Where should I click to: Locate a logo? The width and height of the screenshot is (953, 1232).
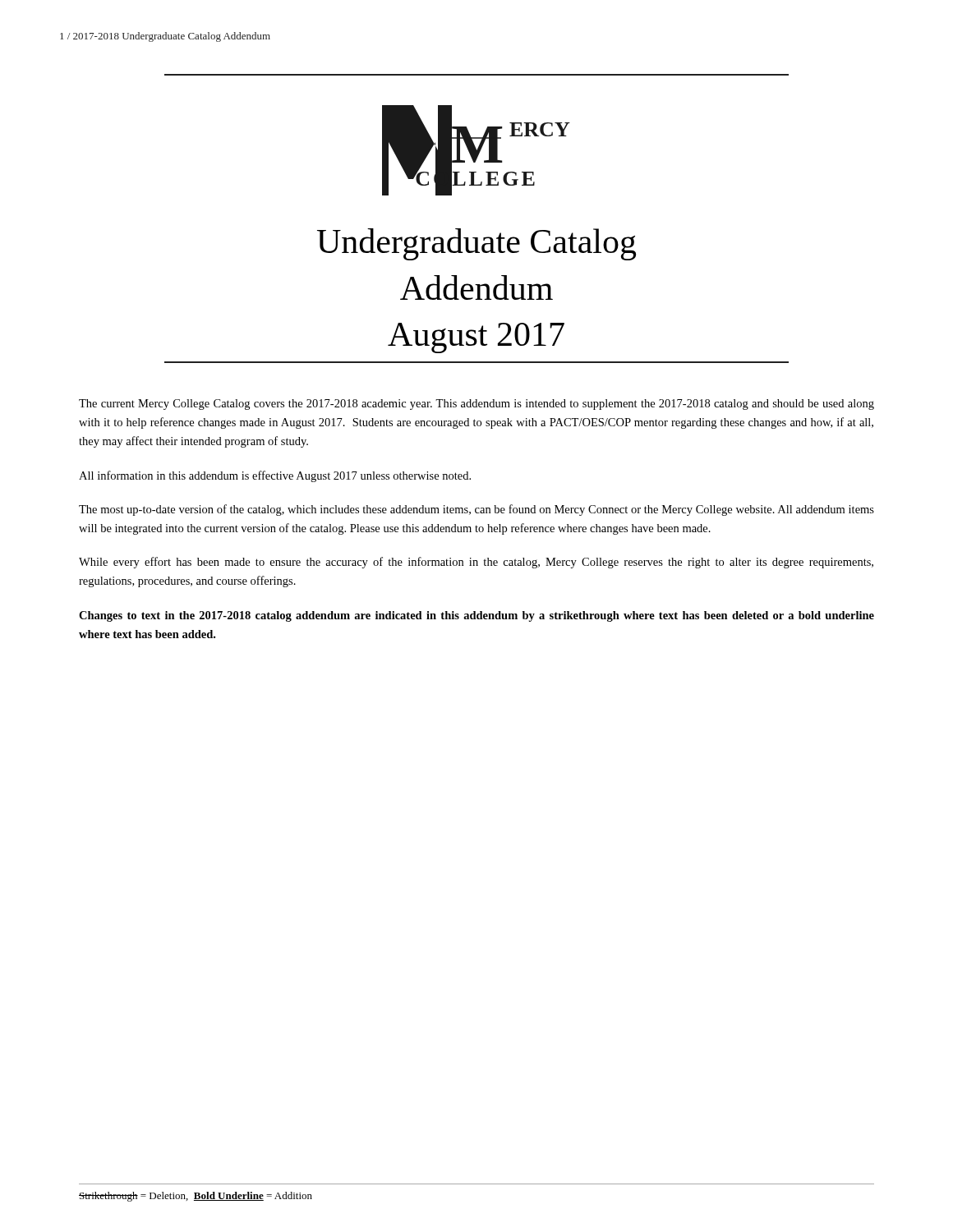(x=476, y=152)
